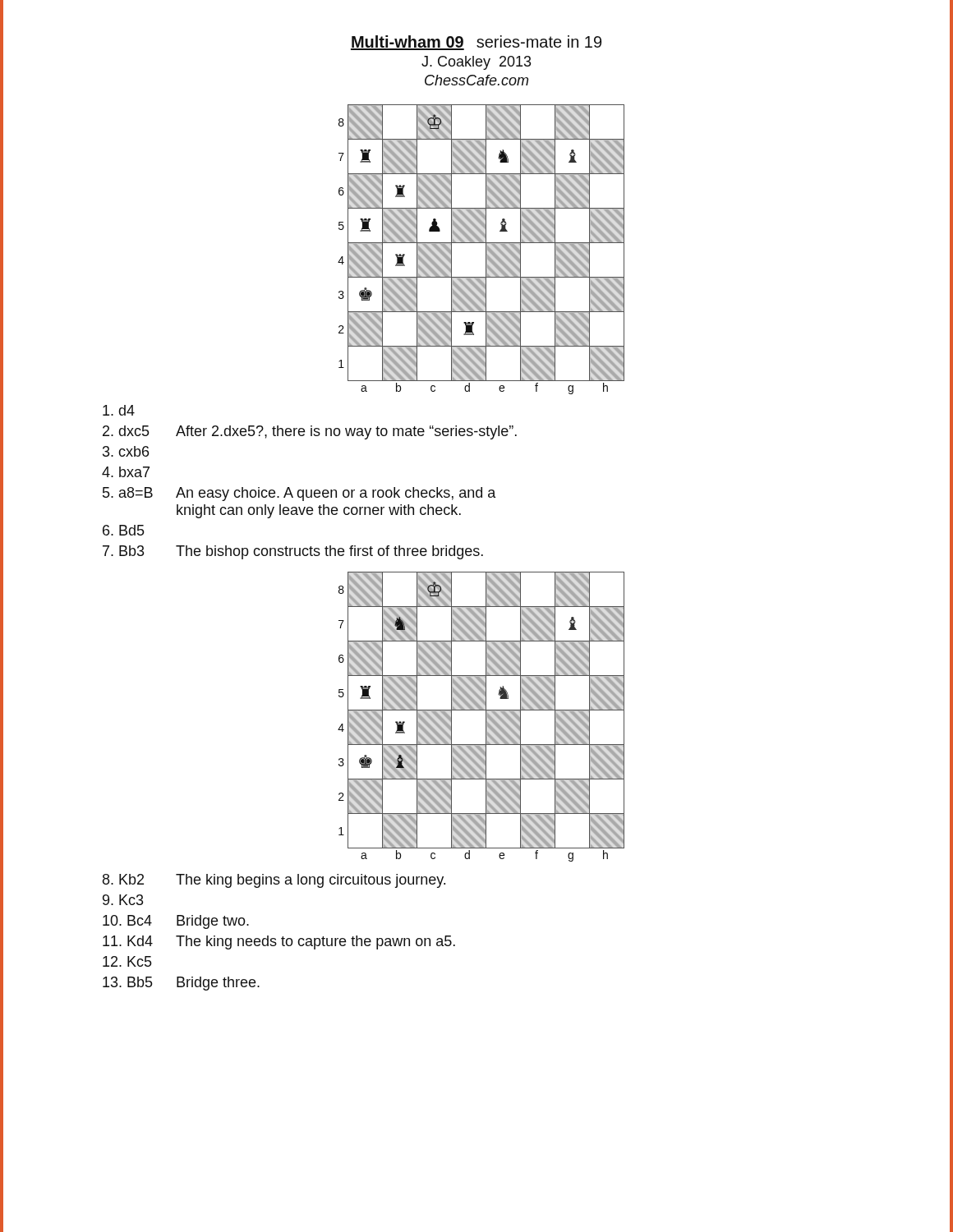Select the list item that reads "7. Bb3 The bishop"
The width and height of the screenshot is (953, 1232).
[x=293, y=552]
